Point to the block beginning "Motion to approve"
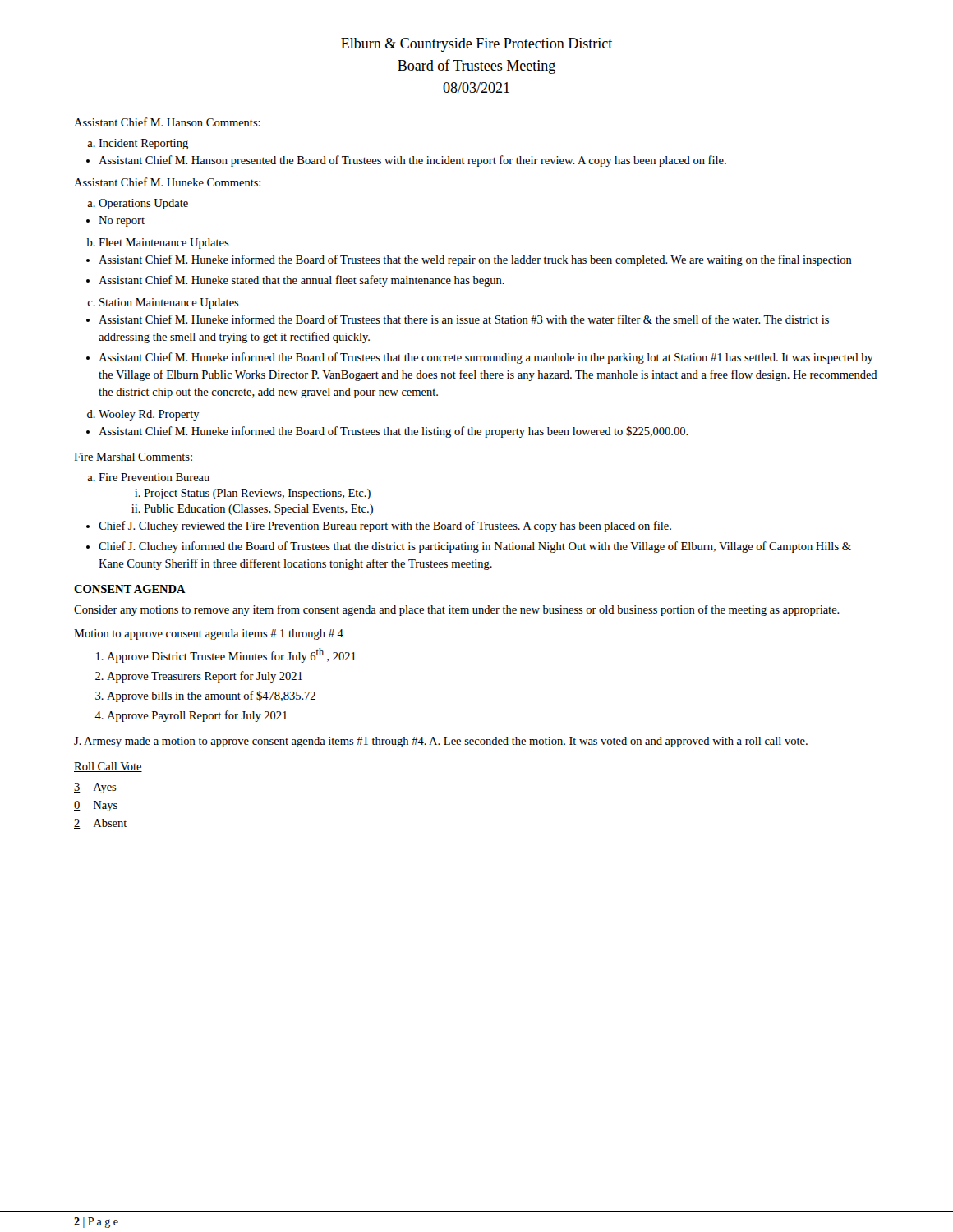953x1232 pixels. pyautogui.click(x=209, y=634)
